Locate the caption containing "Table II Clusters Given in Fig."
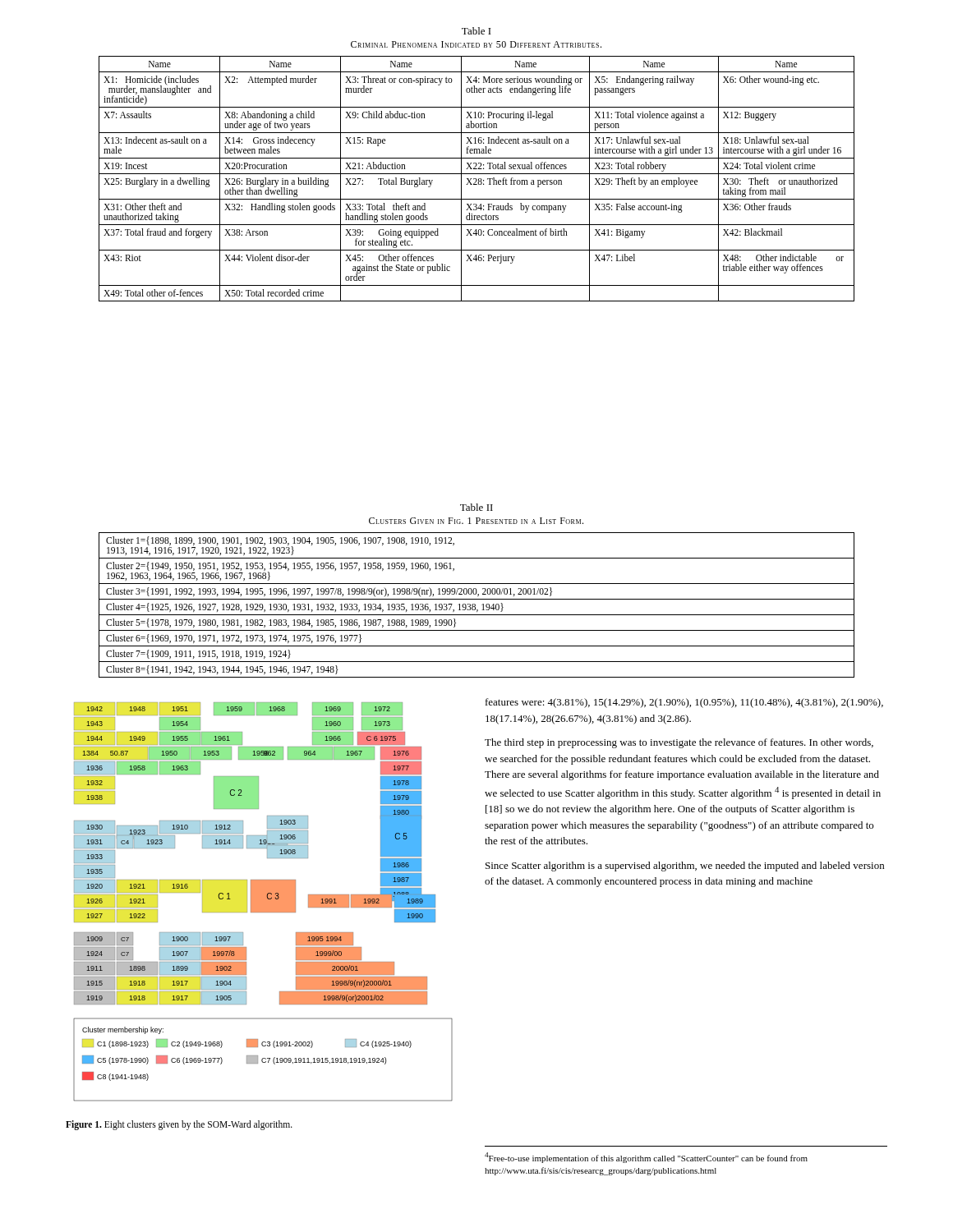 coord(476,514)
